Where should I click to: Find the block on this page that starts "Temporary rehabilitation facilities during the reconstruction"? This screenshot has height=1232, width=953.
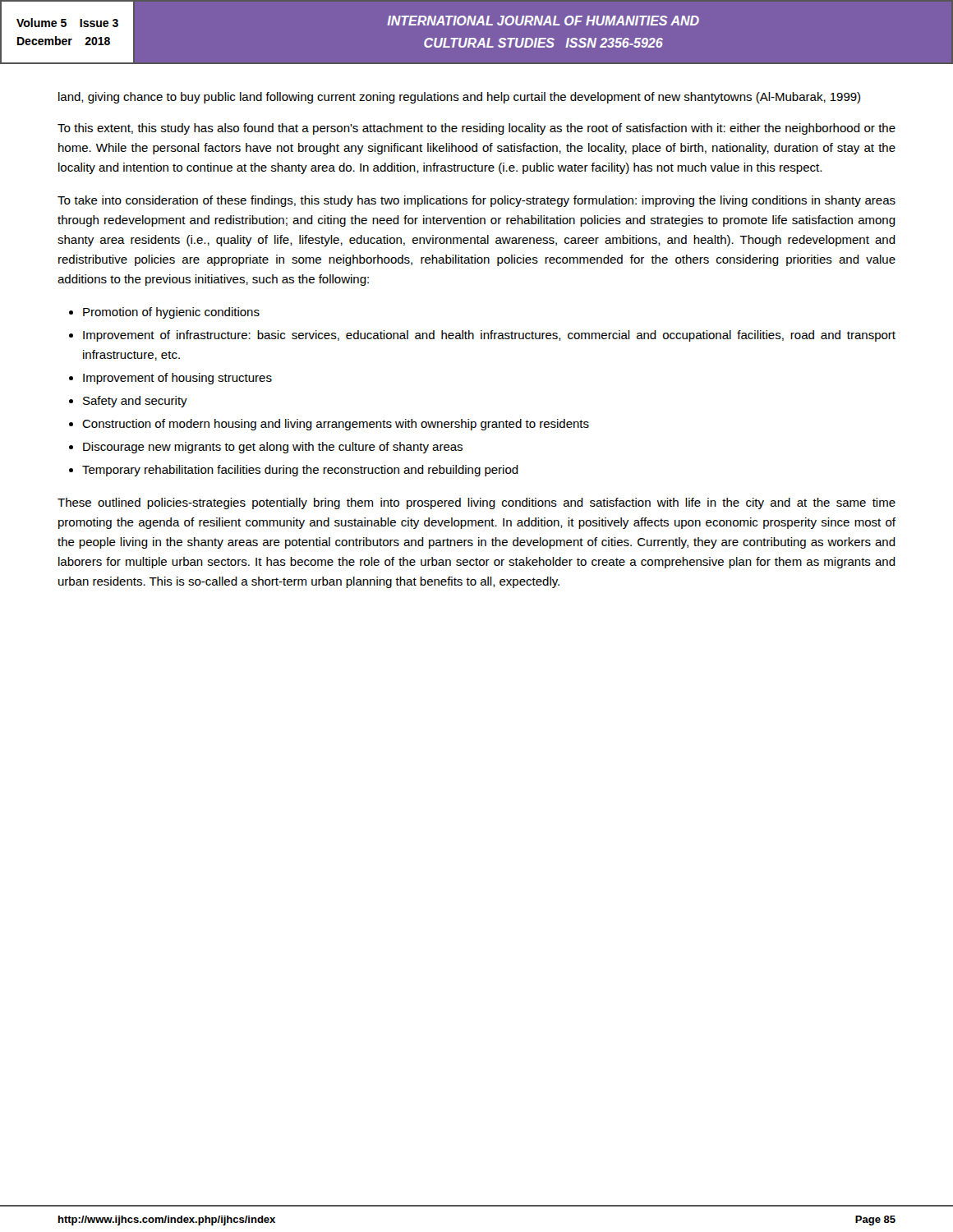click(300, 470)
